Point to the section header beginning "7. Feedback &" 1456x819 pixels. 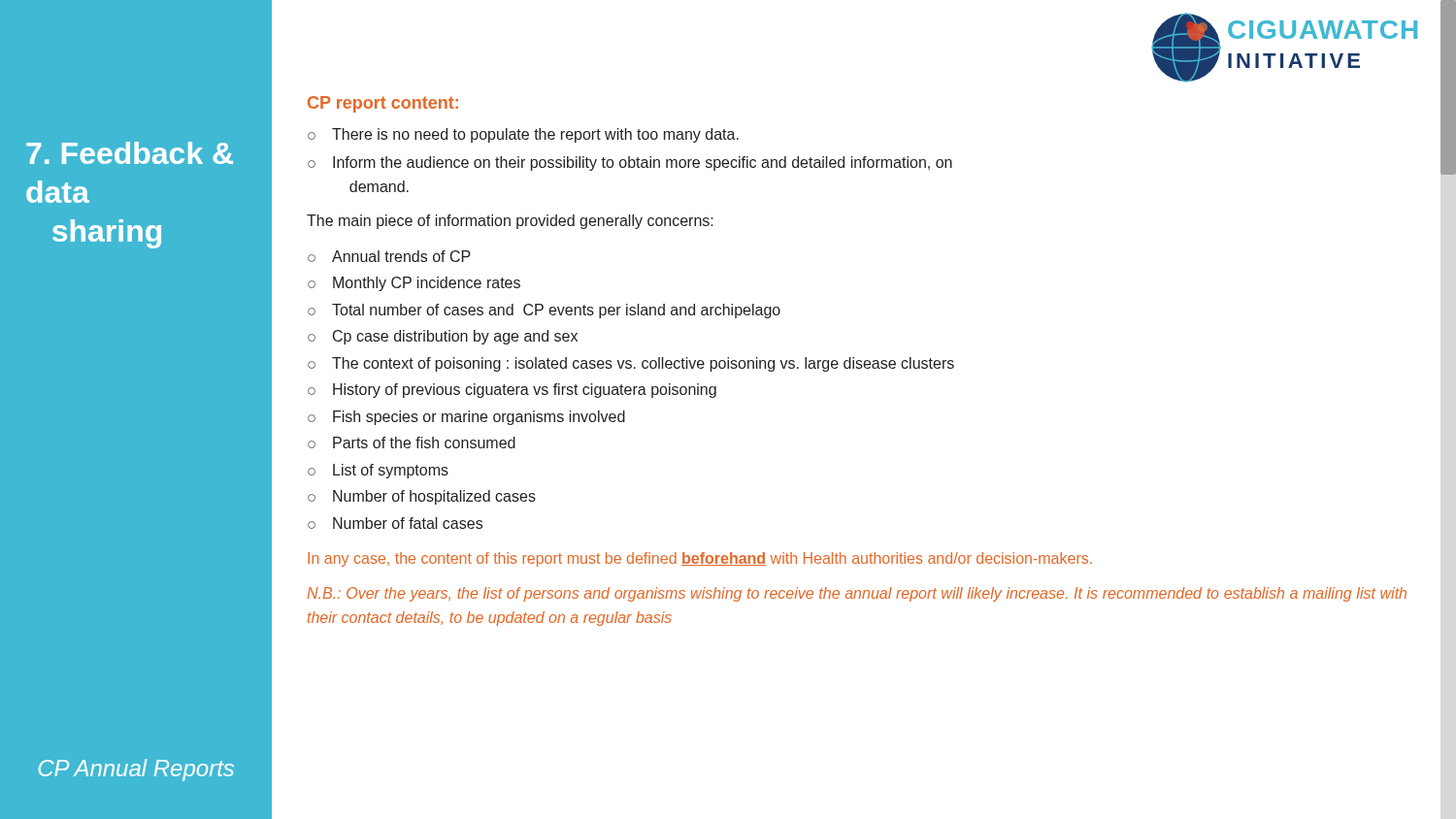pyautogui.click(x=130, y=153)
